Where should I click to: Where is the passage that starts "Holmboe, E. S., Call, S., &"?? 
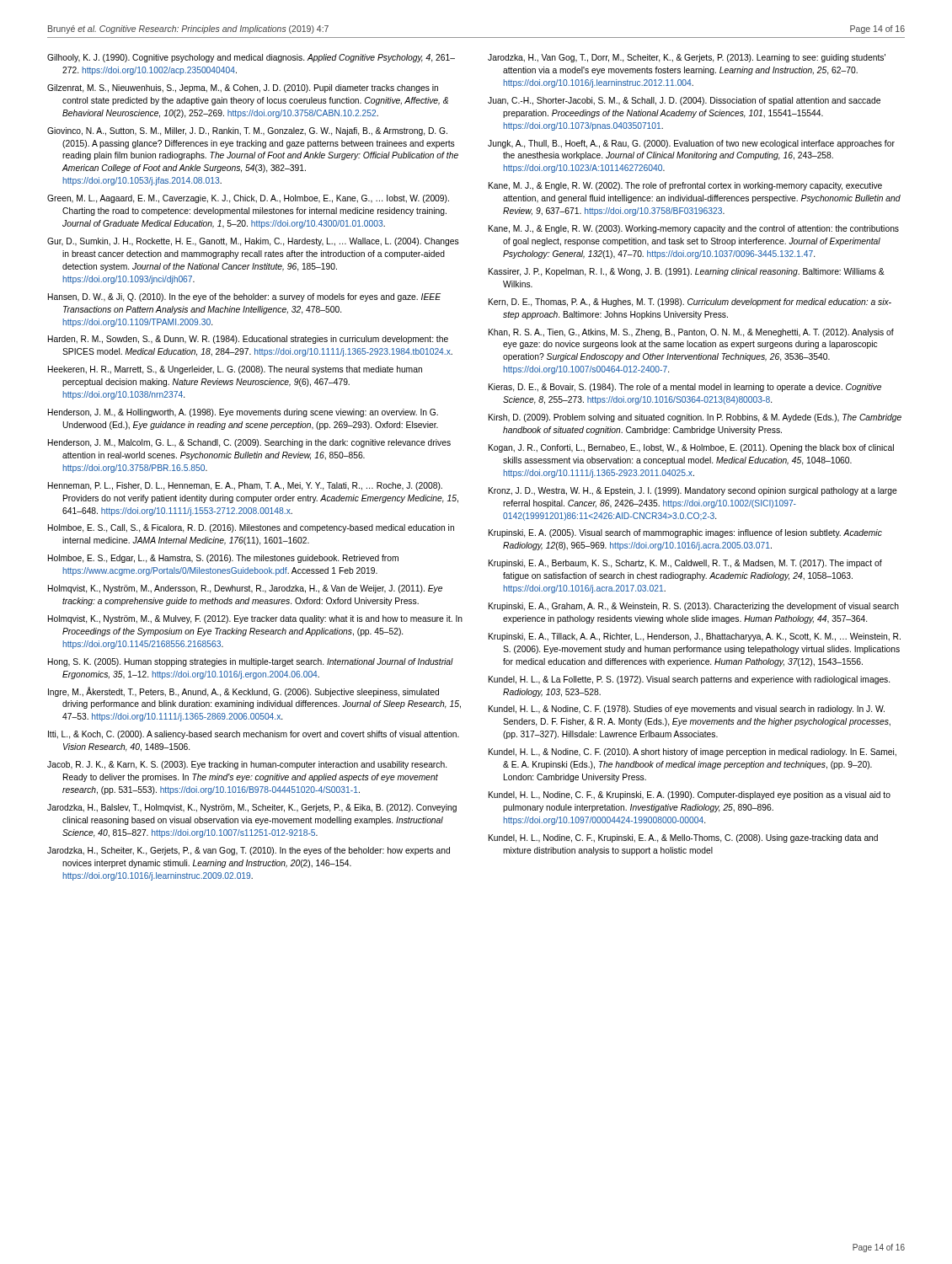(251, 535)
